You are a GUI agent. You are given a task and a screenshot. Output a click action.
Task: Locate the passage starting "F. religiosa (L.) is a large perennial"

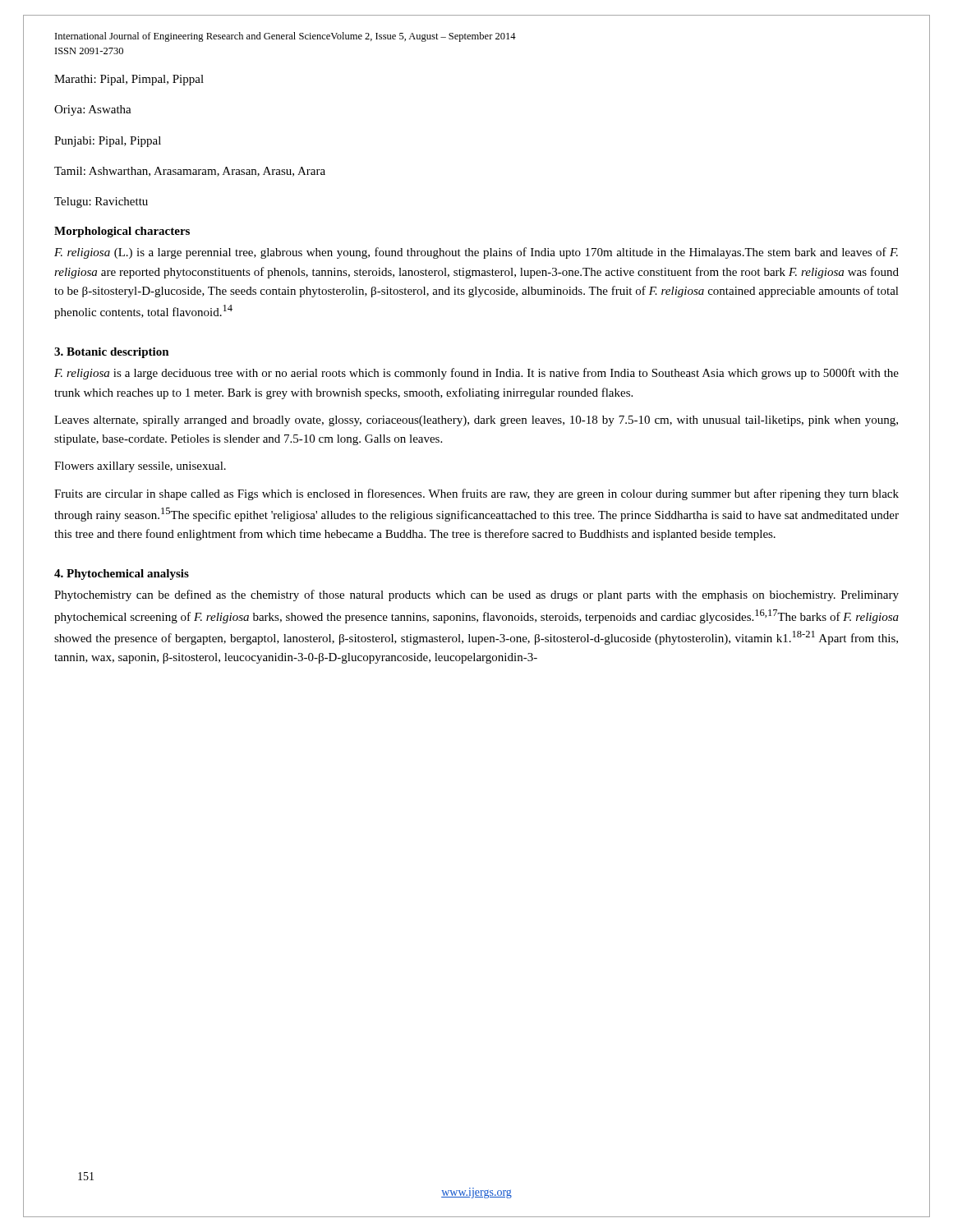(476, 282)
